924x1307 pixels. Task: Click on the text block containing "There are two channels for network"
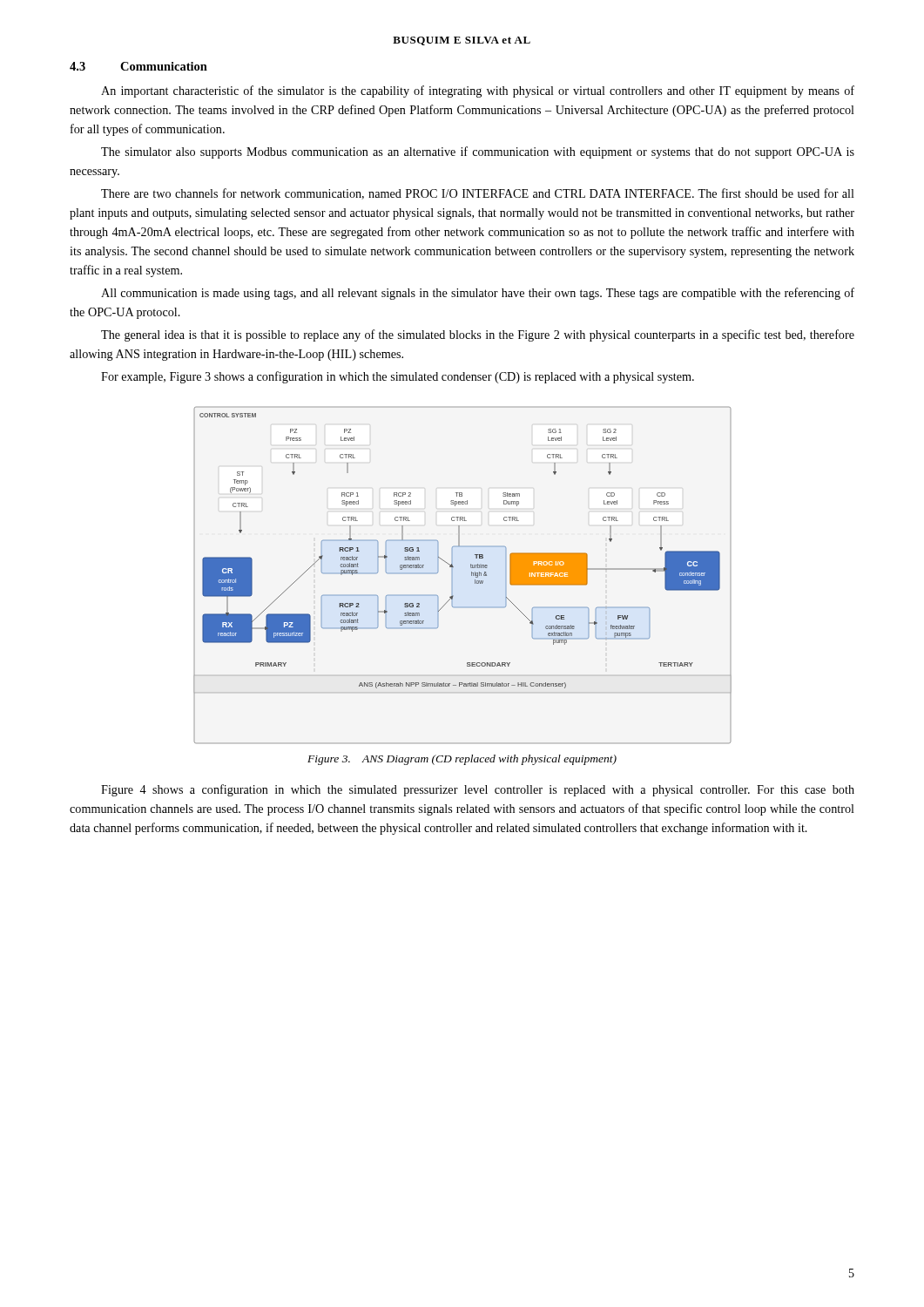coord(462,232)
